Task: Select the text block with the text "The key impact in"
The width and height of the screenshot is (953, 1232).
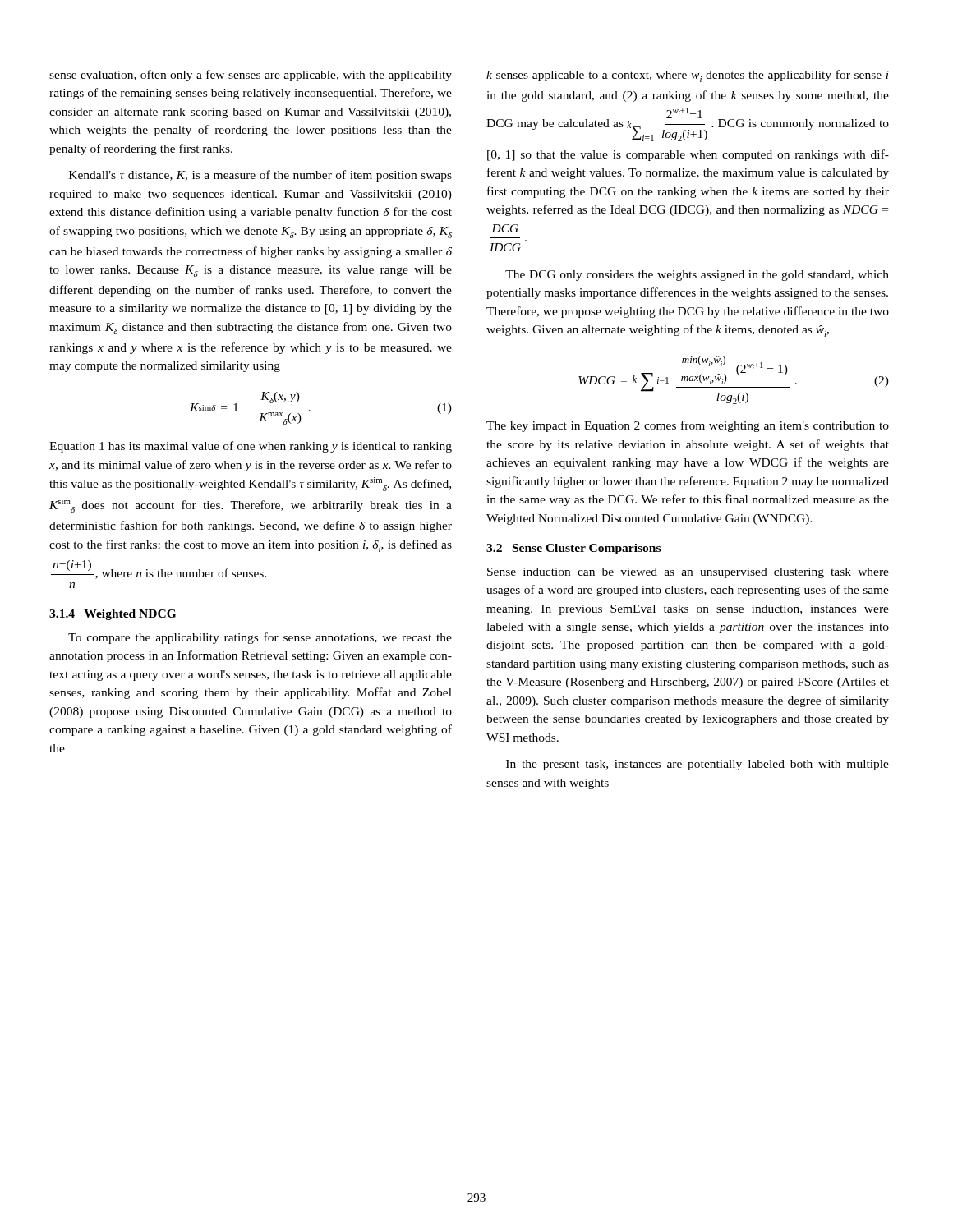Action: 688,472
